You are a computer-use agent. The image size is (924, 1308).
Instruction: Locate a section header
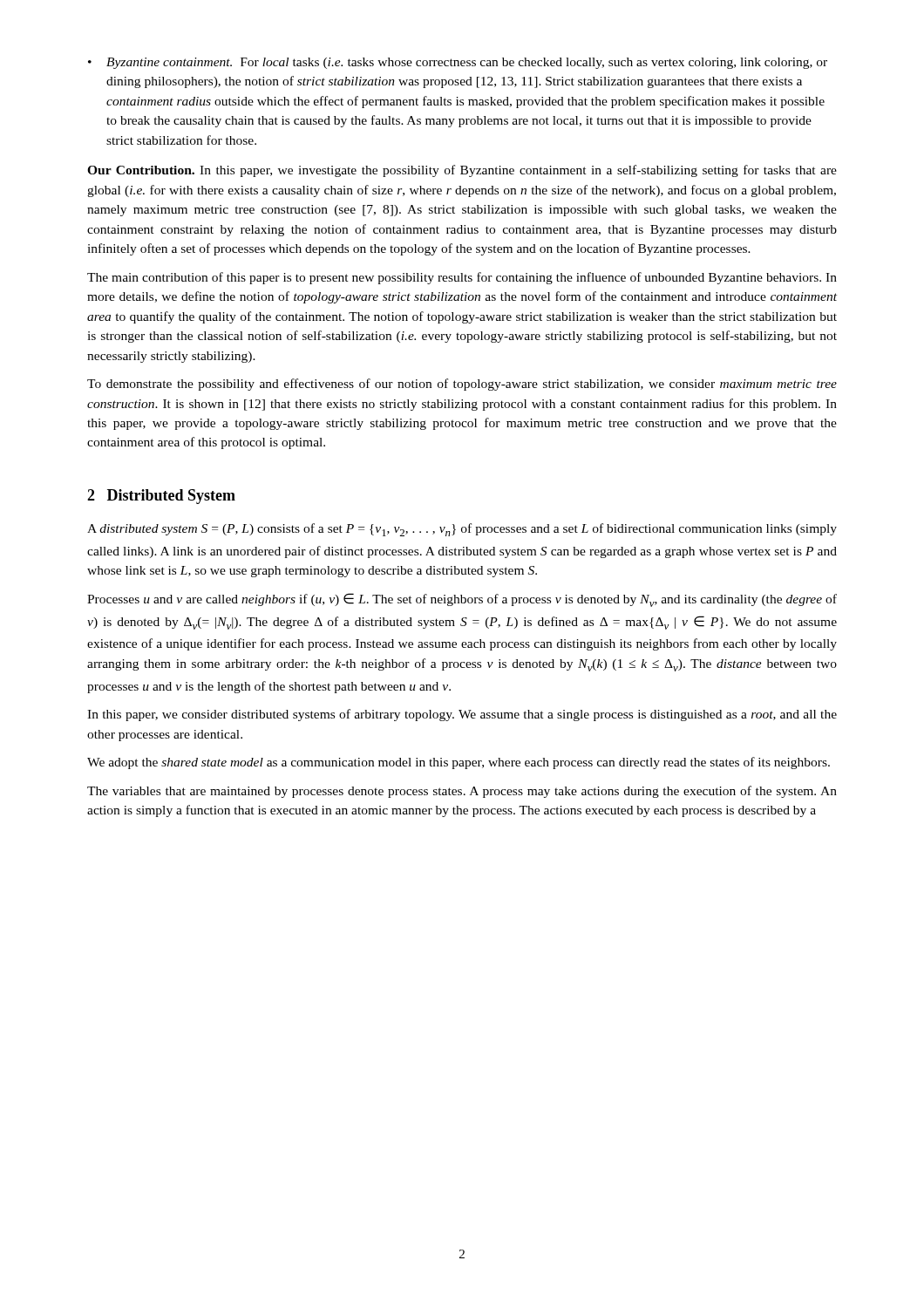point(462,495)
